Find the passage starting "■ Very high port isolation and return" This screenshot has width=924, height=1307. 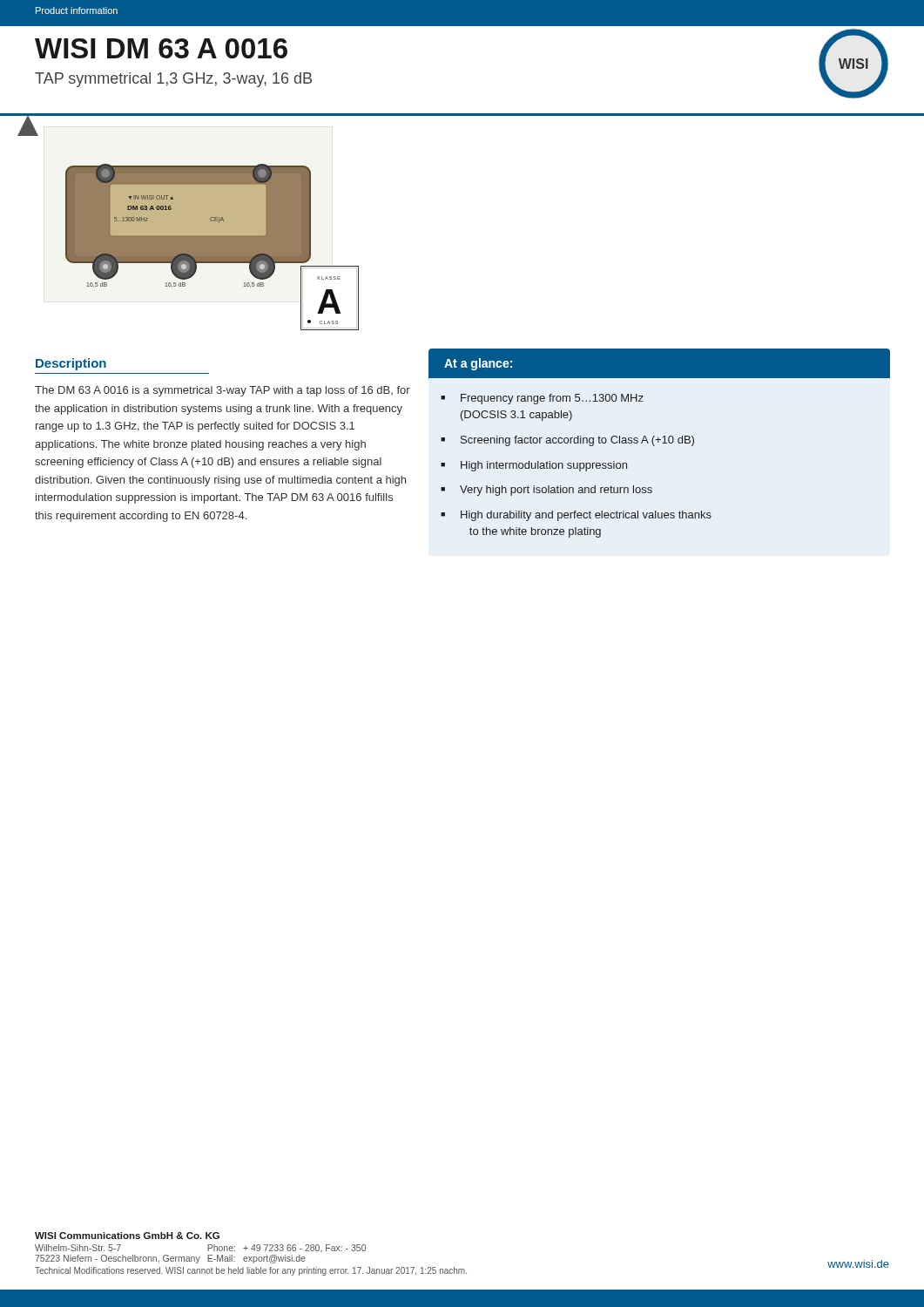[547, 490]
